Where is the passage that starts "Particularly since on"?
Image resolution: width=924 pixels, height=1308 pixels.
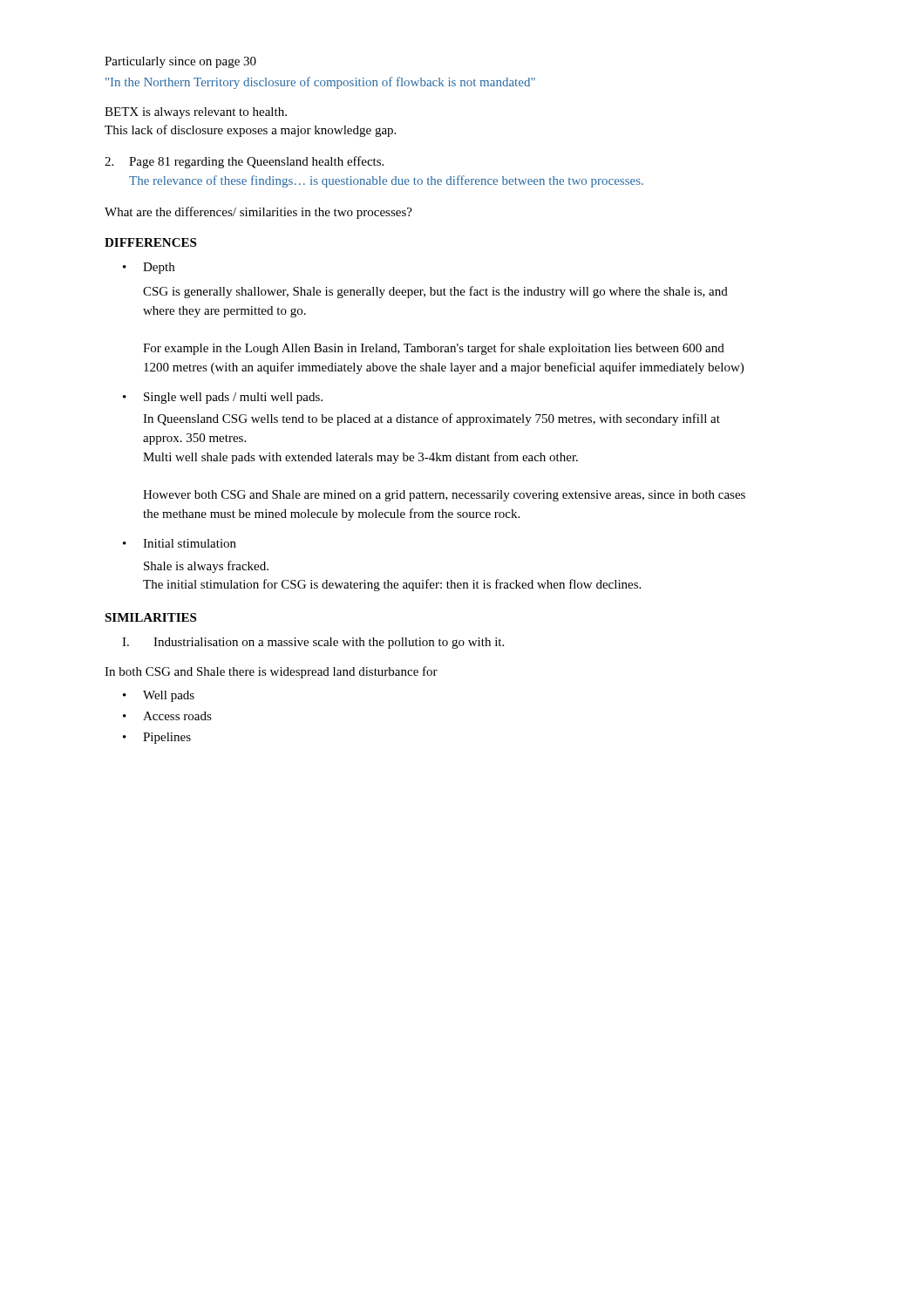point(181,61)
